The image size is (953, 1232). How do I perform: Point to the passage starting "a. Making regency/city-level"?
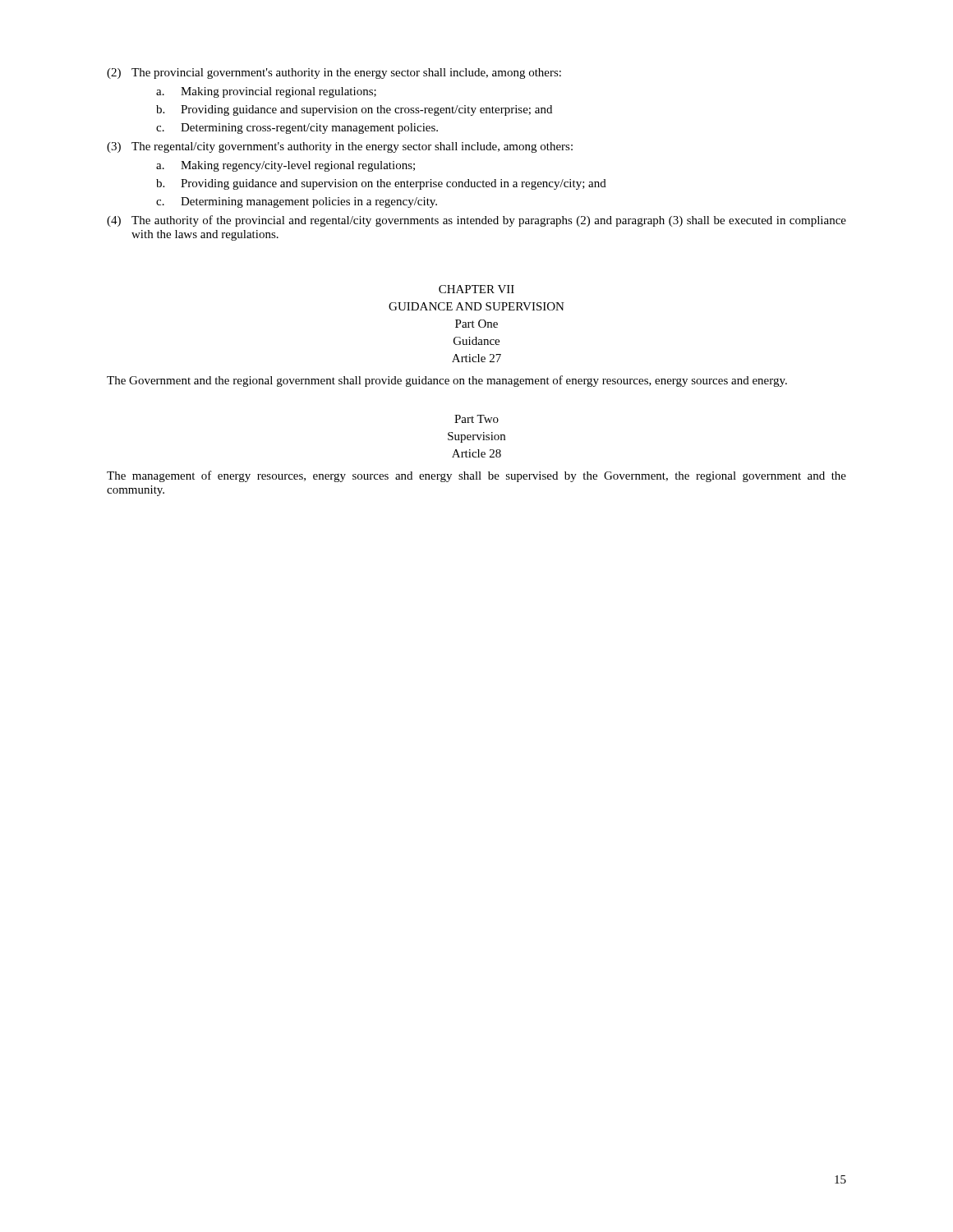(285, 166)
